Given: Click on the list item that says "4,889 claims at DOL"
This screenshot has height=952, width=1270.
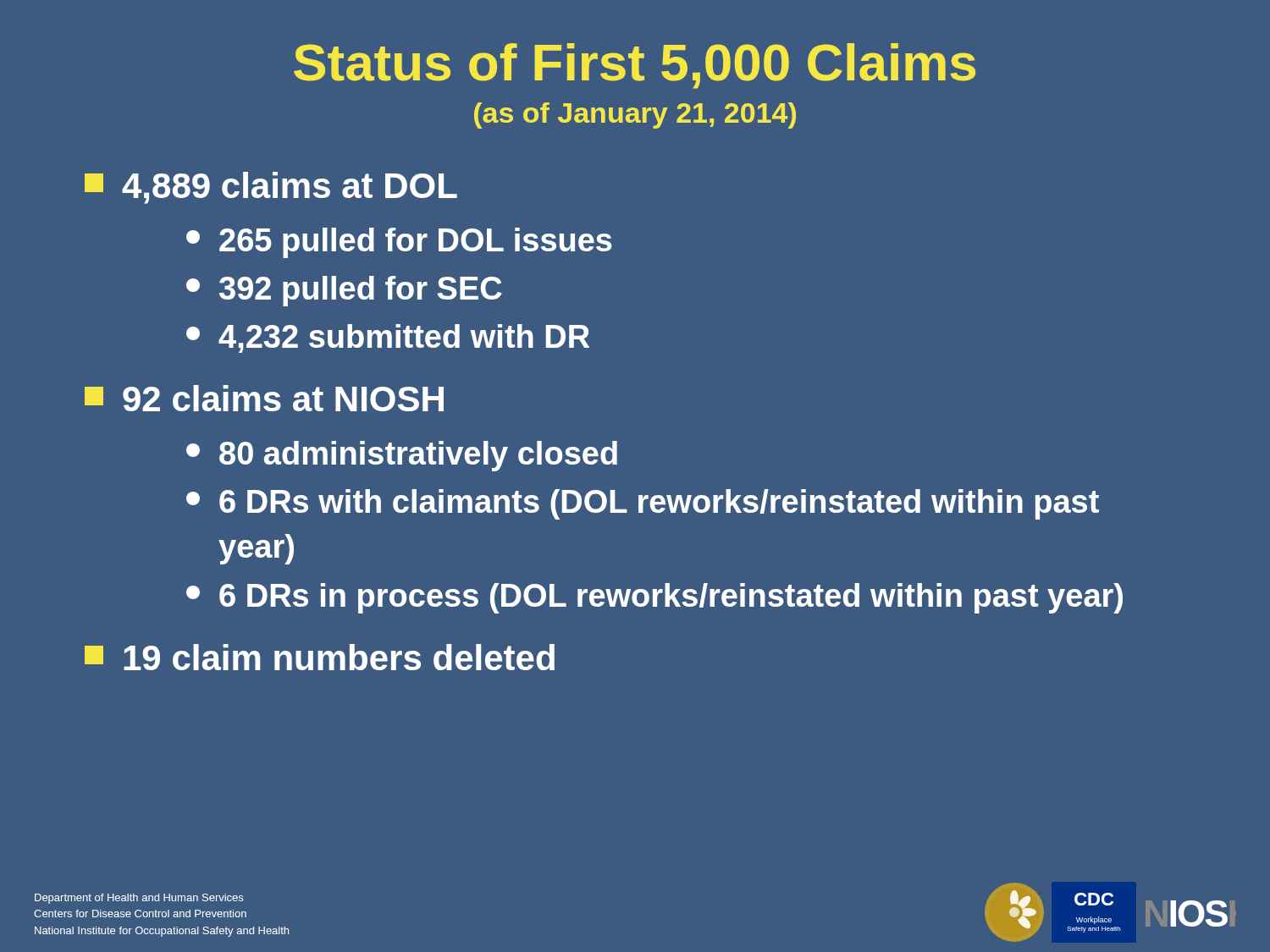Looking at the screenshot, I should [271, 187].
